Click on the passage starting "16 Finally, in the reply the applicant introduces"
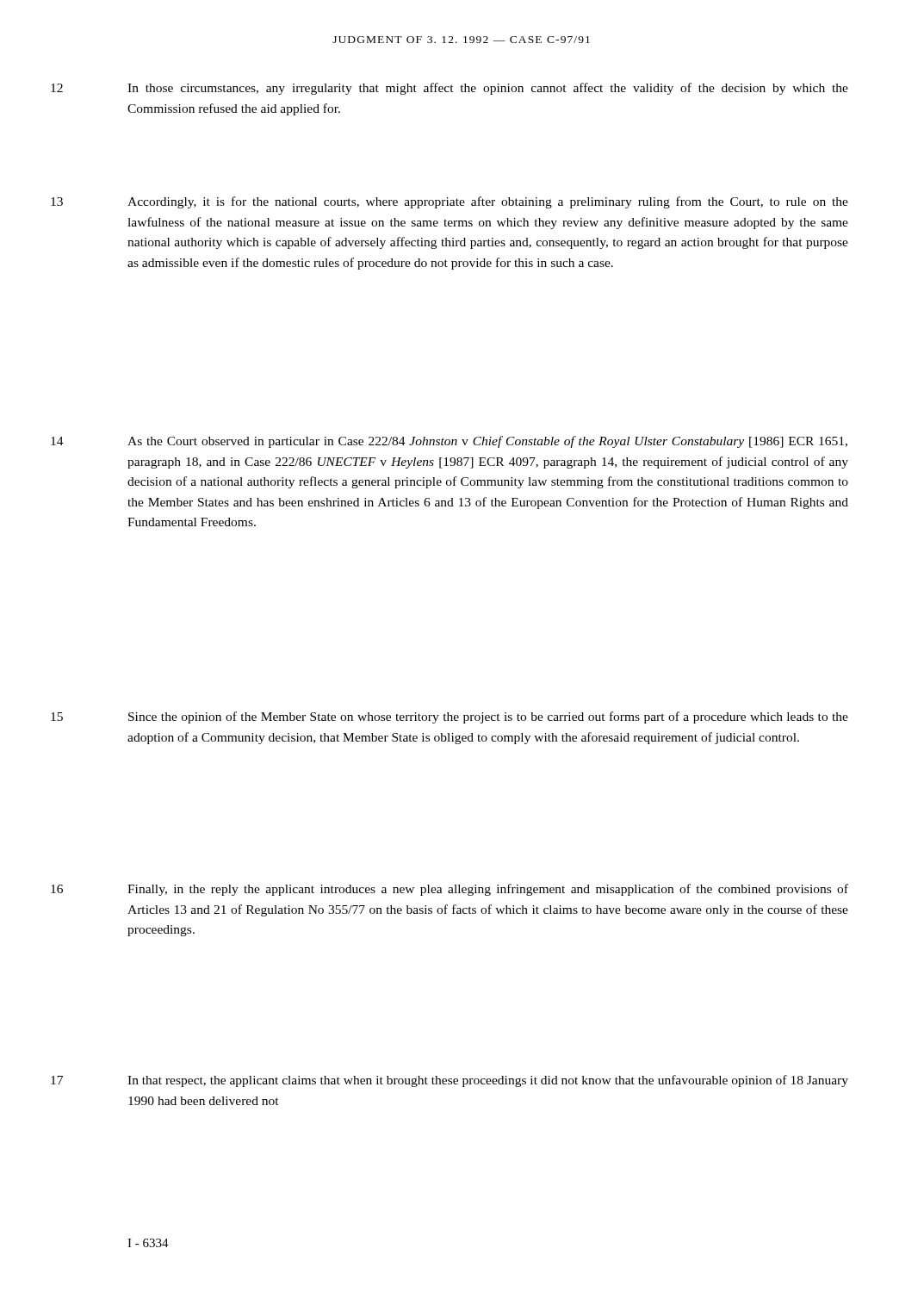 coord(449,909)
